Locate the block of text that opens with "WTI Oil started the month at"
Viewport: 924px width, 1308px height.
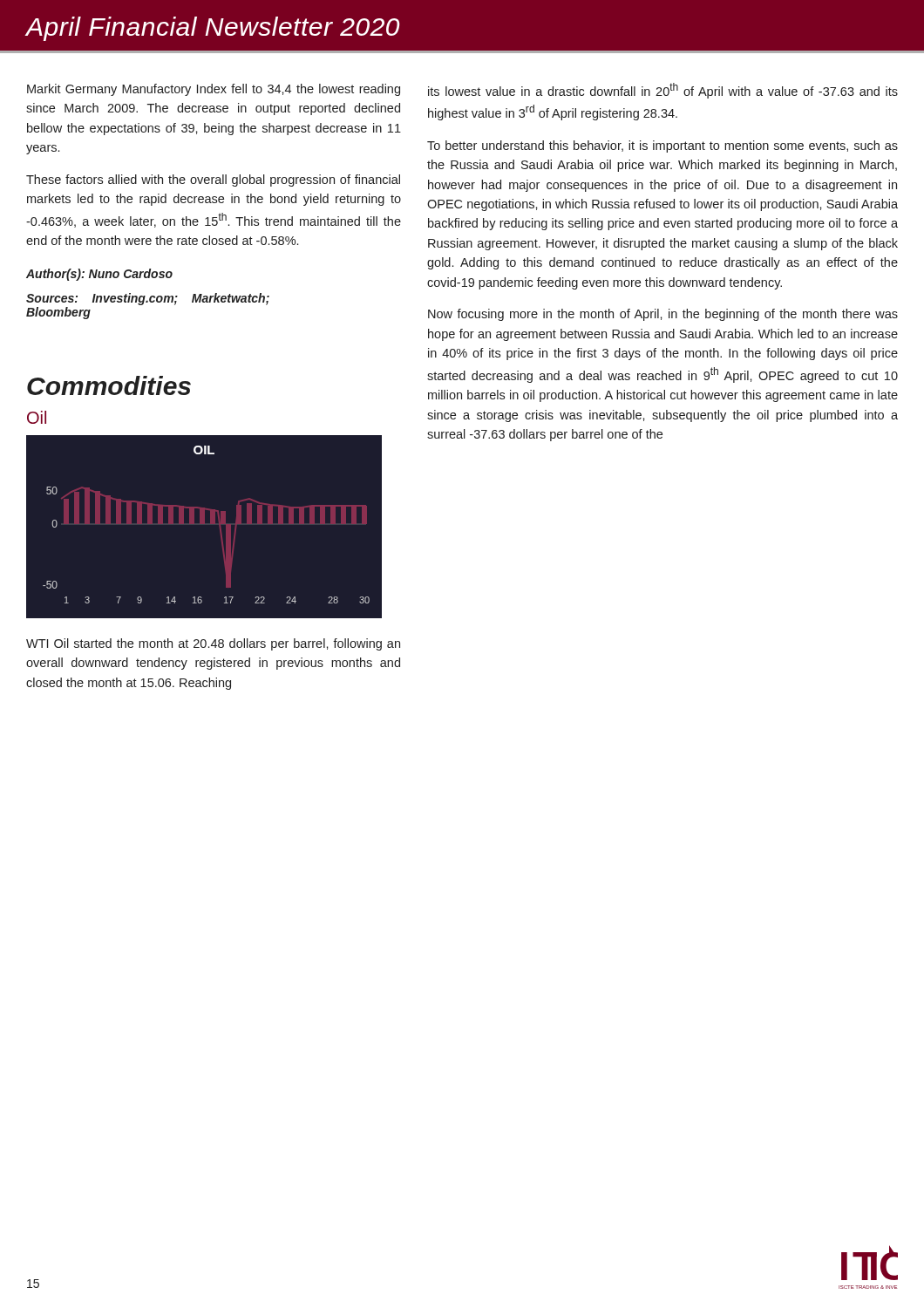214,663
